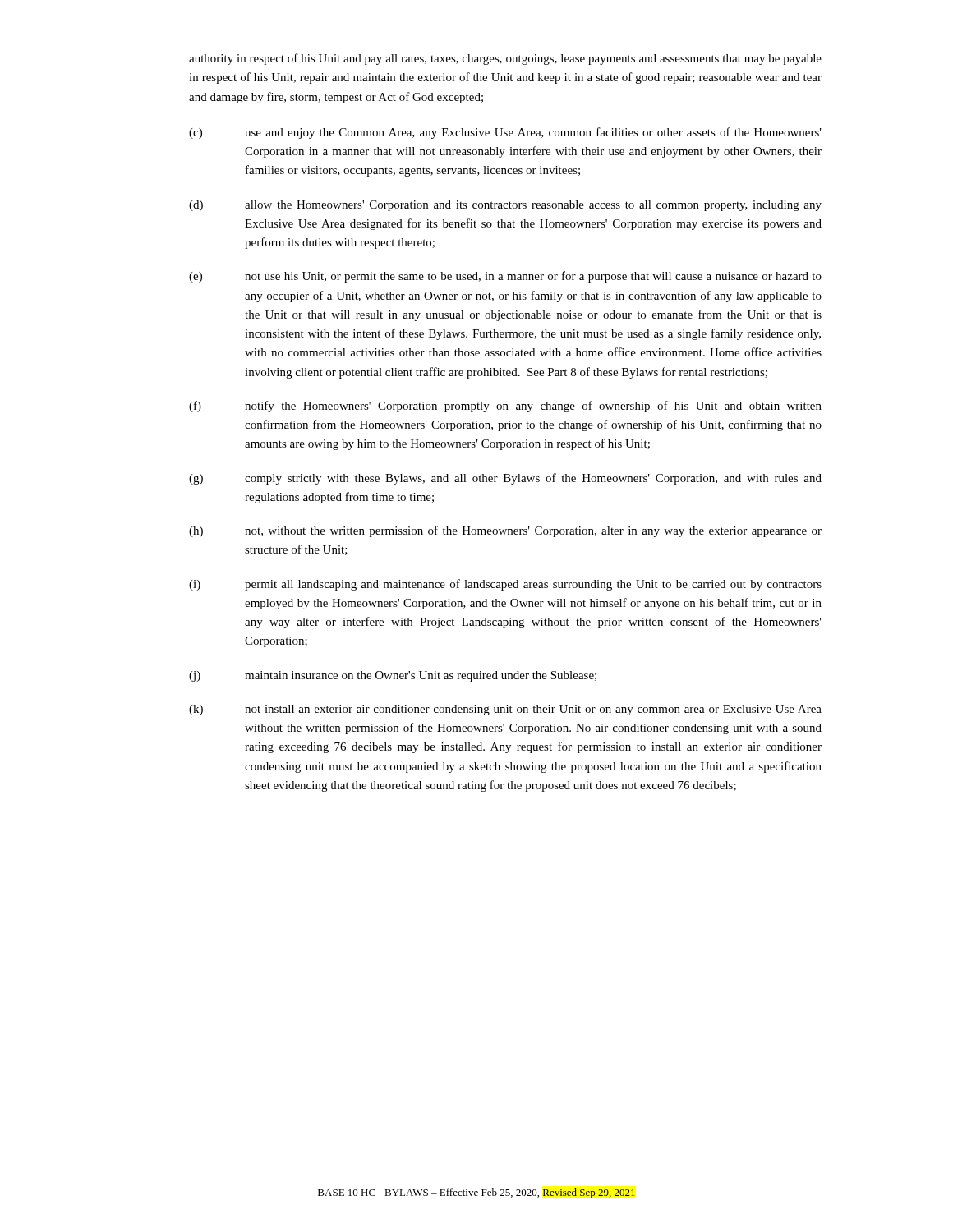Navigate to the text starting "(h) not, without the written permission of"
The width and height of the screenshot is (953, 1232).
click(x=505, y=541)
